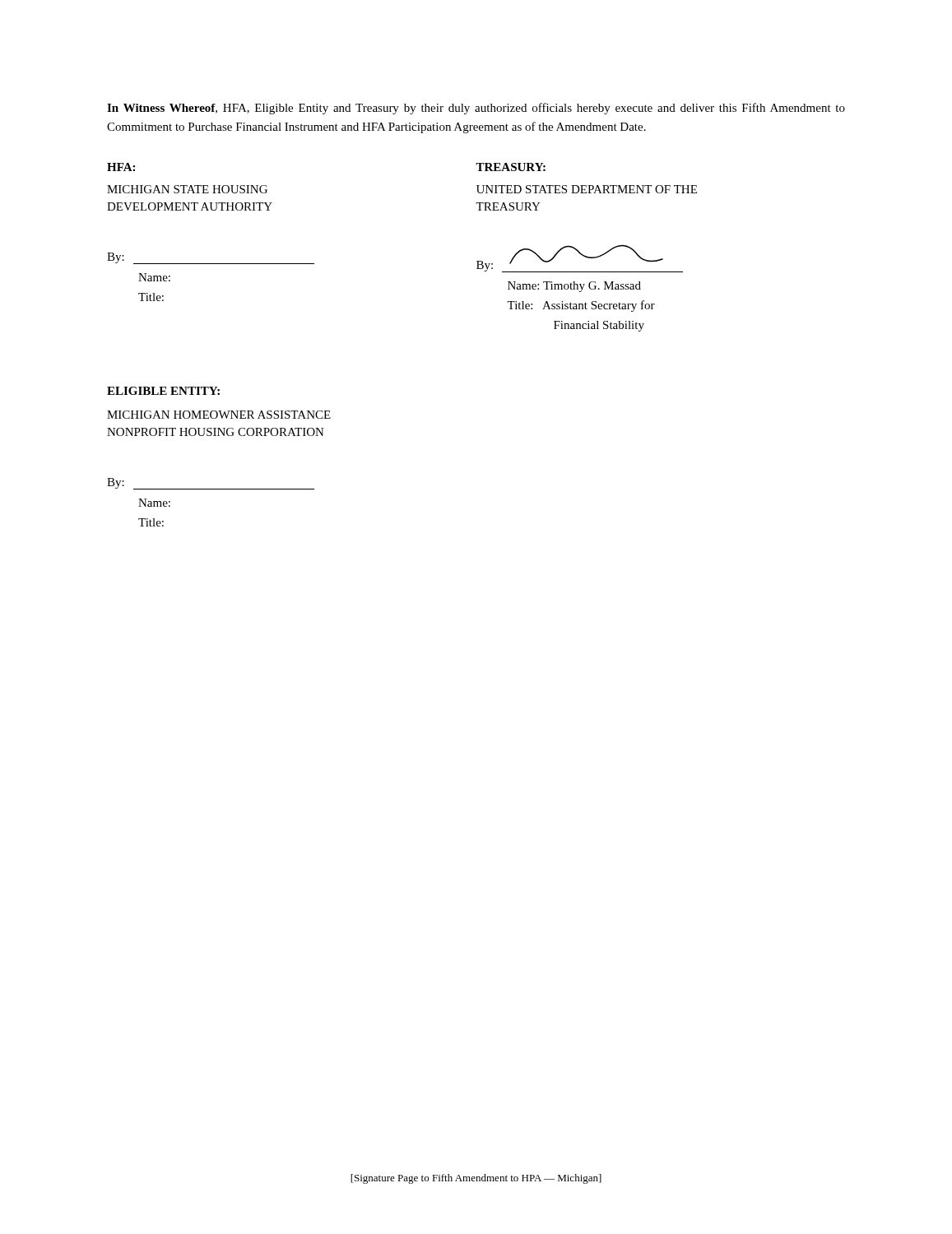Point to "ELIGIBLE ENTITY:"
The image size is (952, 1234).
click(x=164, y=391)
